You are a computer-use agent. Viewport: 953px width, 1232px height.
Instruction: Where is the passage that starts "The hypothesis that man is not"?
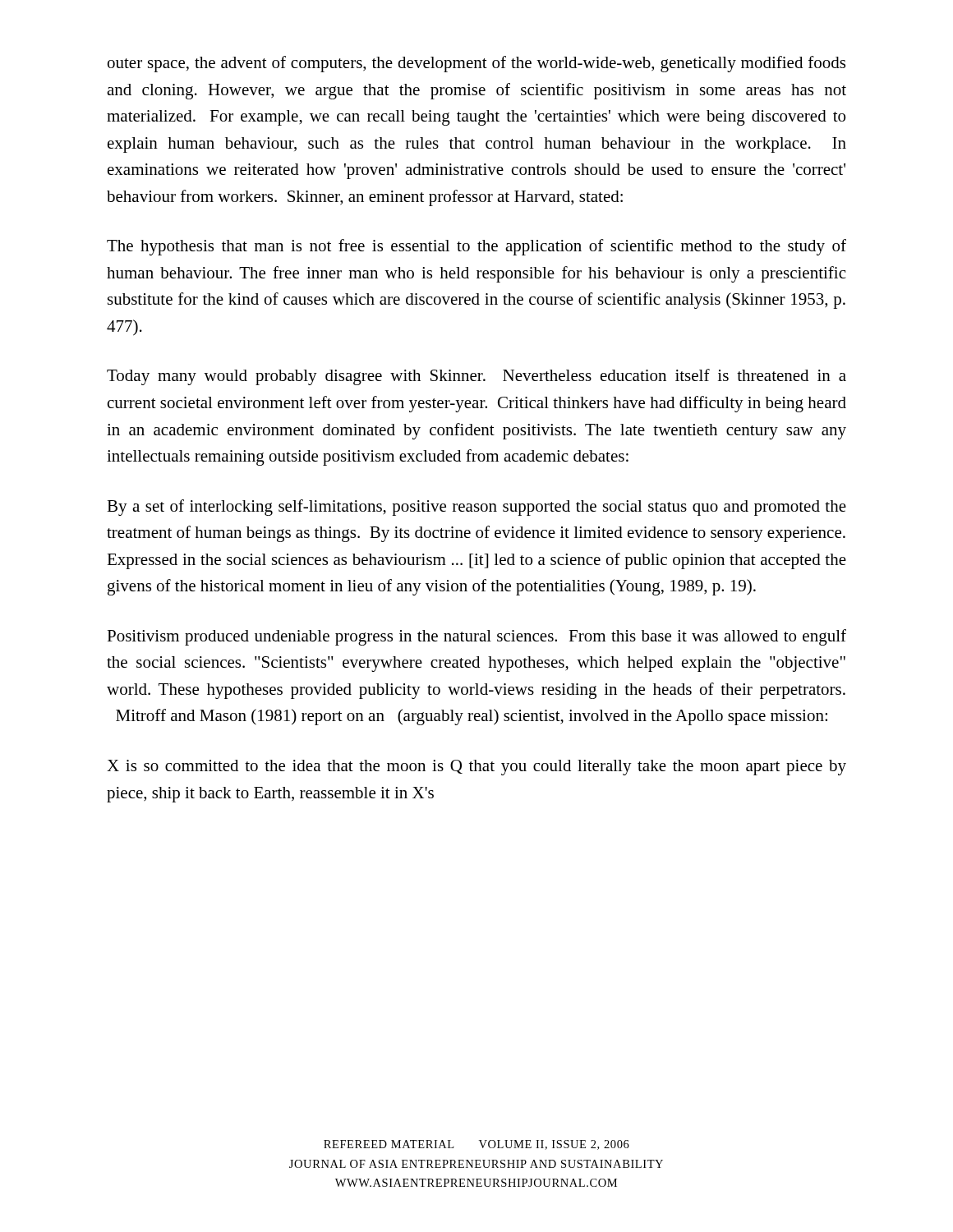point(476,286)
